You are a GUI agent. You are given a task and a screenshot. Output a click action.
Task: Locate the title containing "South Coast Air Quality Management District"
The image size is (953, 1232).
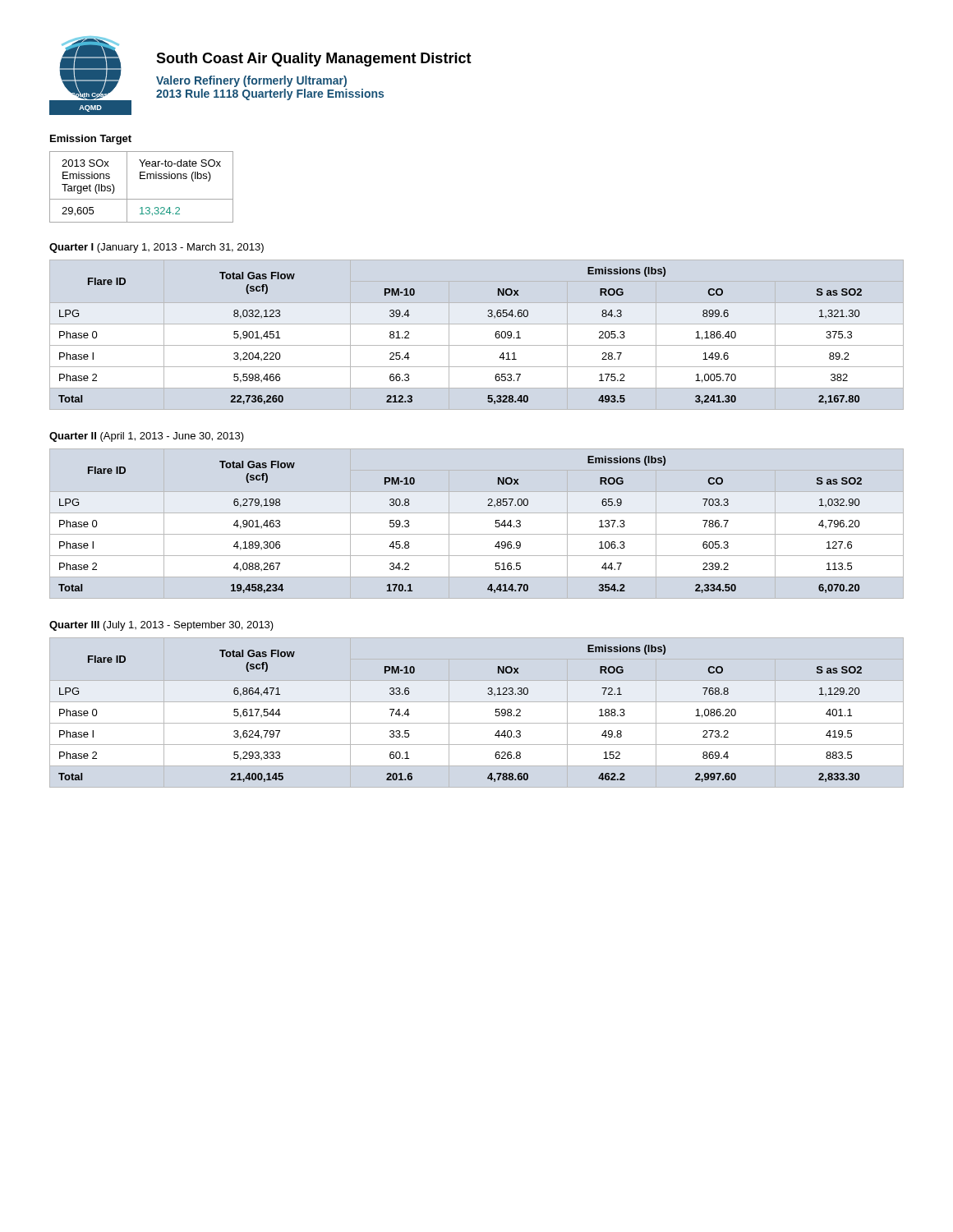(314, 58)
